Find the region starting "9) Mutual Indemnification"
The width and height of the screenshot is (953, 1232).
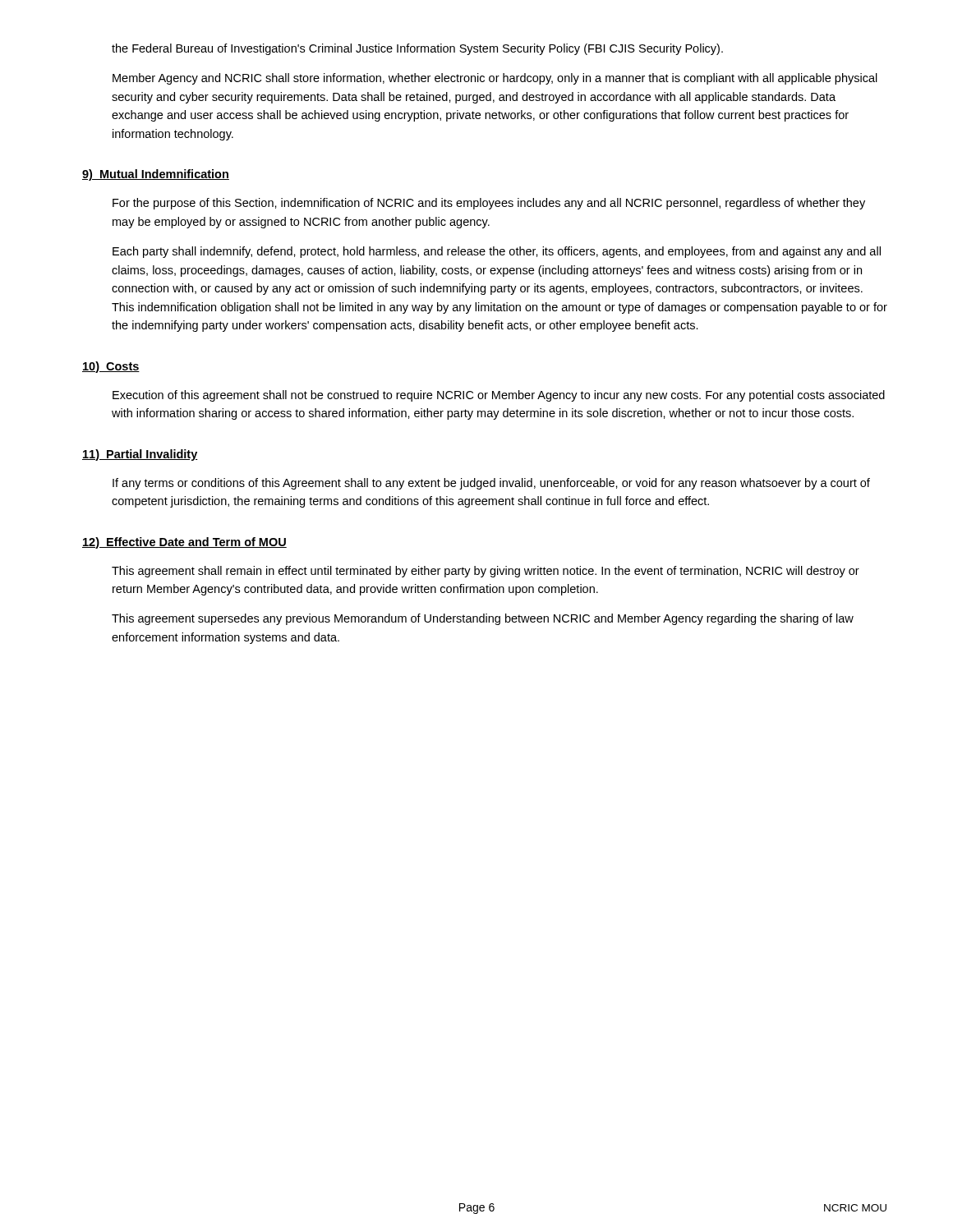[x=156, y=174]
